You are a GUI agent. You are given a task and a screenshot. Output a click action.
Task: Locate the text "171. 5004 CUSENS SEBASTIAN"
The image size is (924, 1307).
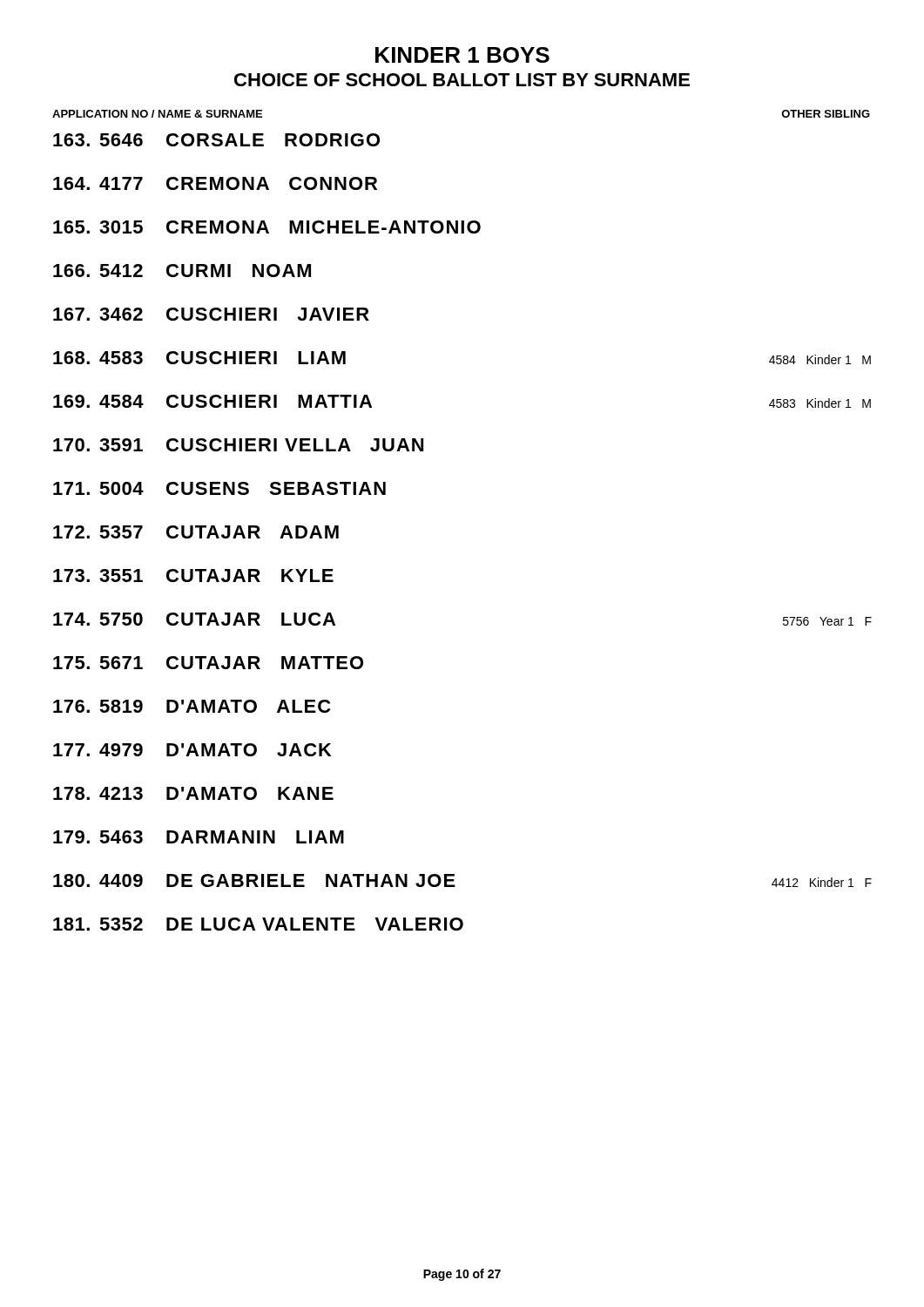tap(220, 489)
